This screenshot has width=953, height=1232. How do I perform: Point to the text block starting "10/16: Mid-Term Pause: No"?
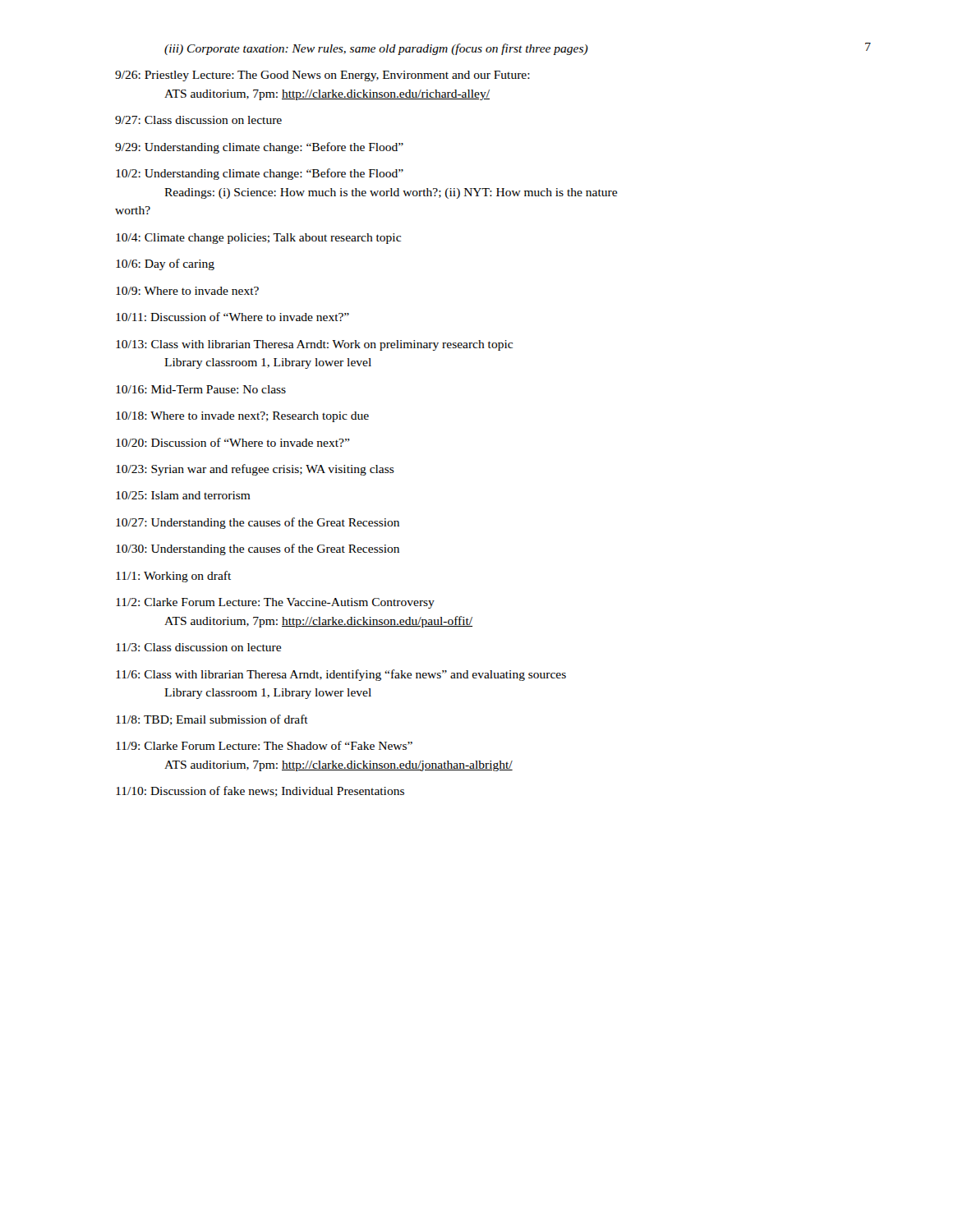pyautogui.click(x=201, y=389)
